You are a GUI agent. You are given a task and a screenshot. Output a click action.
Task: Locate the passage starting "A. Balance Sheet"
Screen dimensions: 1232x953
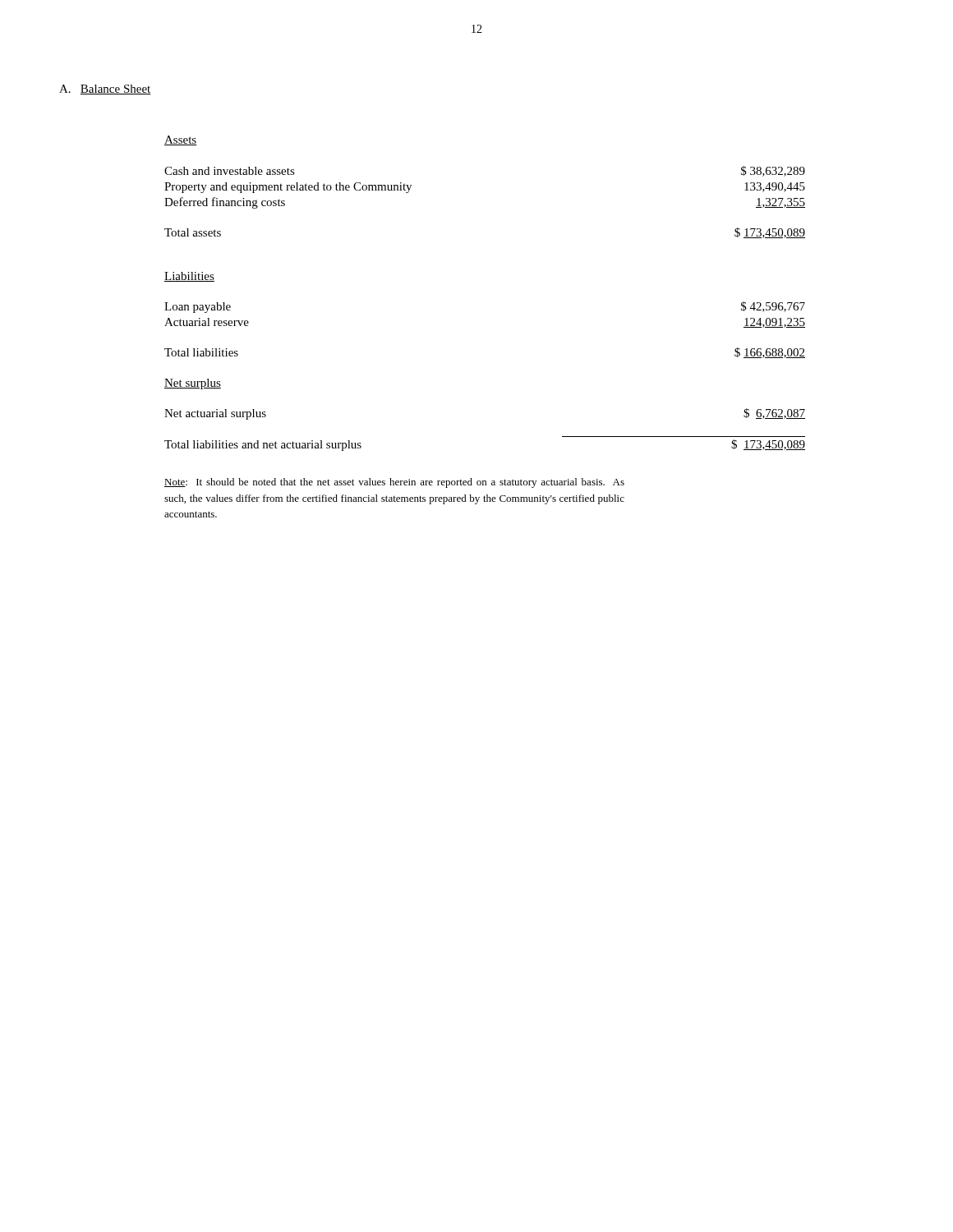coord(105,89)
